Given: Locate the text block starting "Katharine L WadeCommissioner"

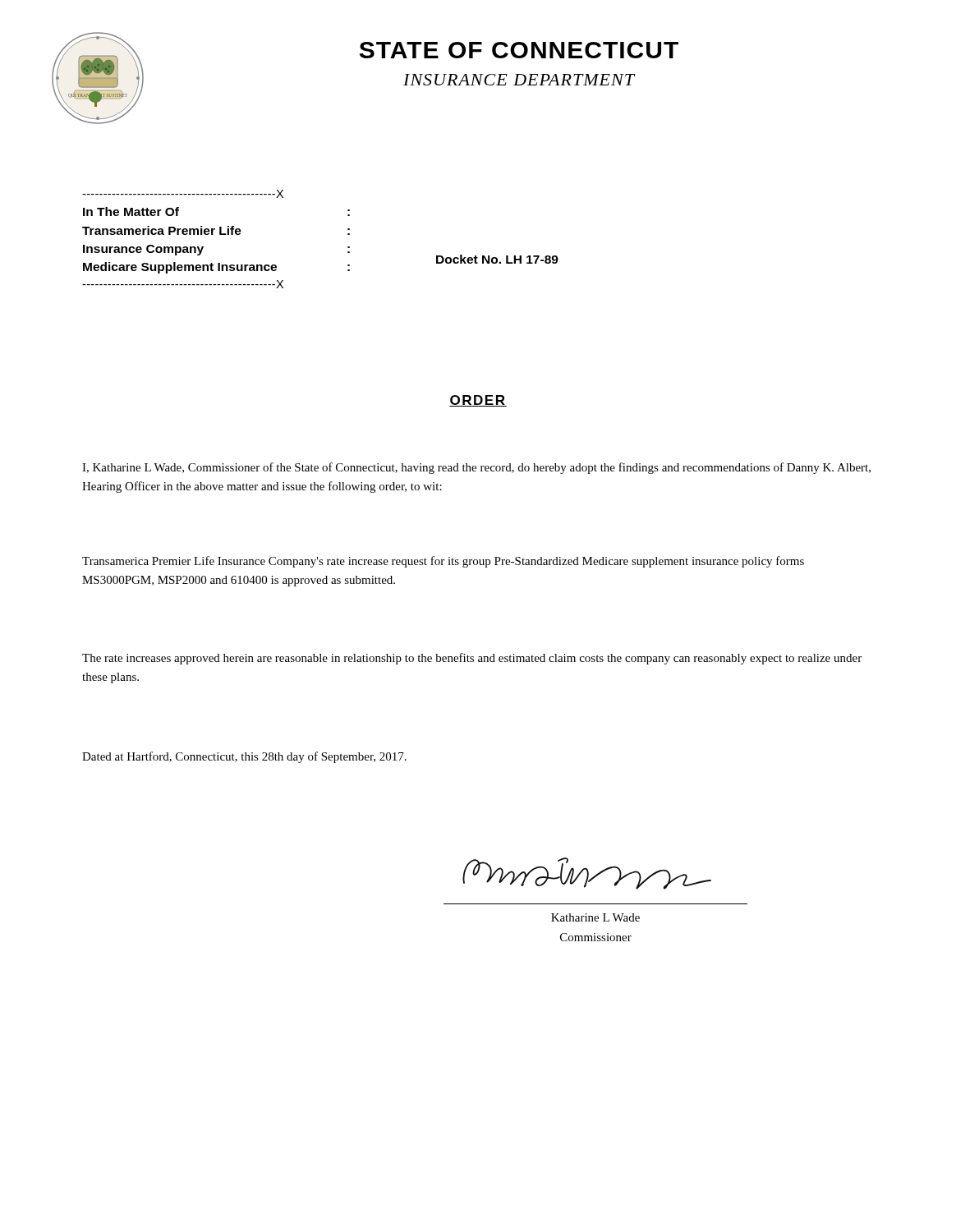Looking at the screenshot, I should click(x=595, y=927).
